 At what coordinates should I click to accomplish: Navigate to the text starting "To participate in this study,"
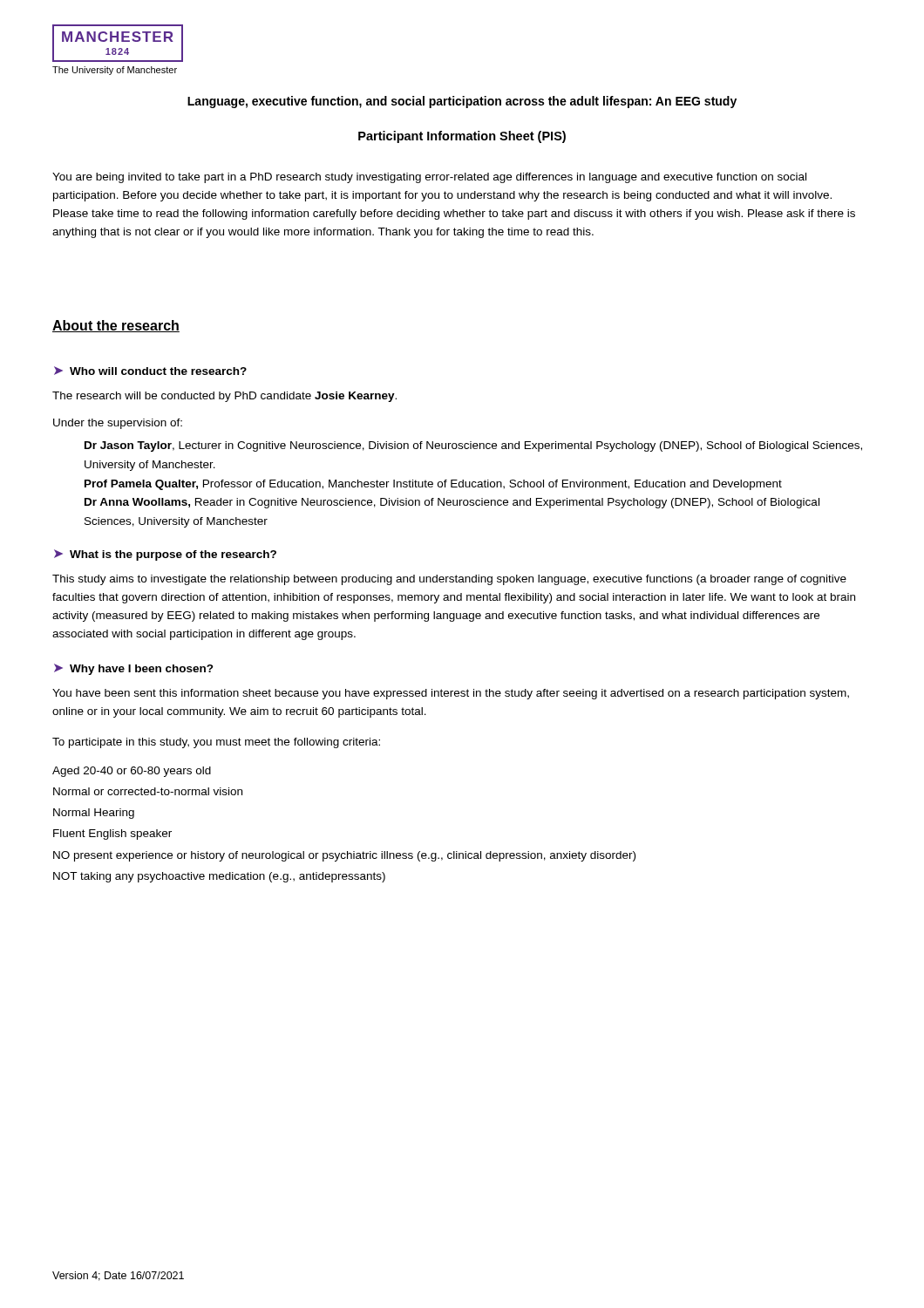pos(217,741)
